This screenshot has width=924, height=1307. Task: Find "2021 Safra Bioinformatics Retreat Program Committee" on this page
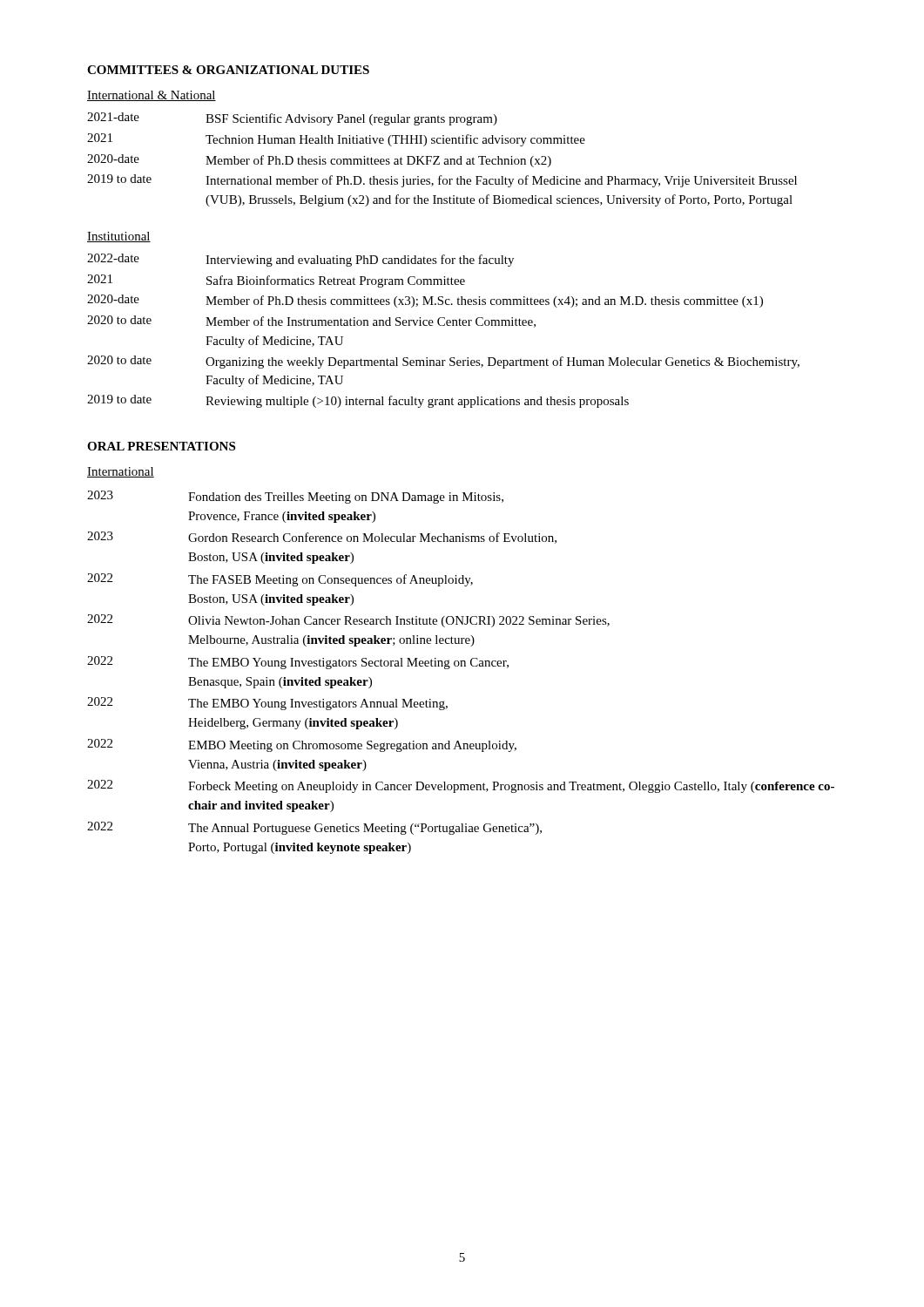tap(276, 281)
